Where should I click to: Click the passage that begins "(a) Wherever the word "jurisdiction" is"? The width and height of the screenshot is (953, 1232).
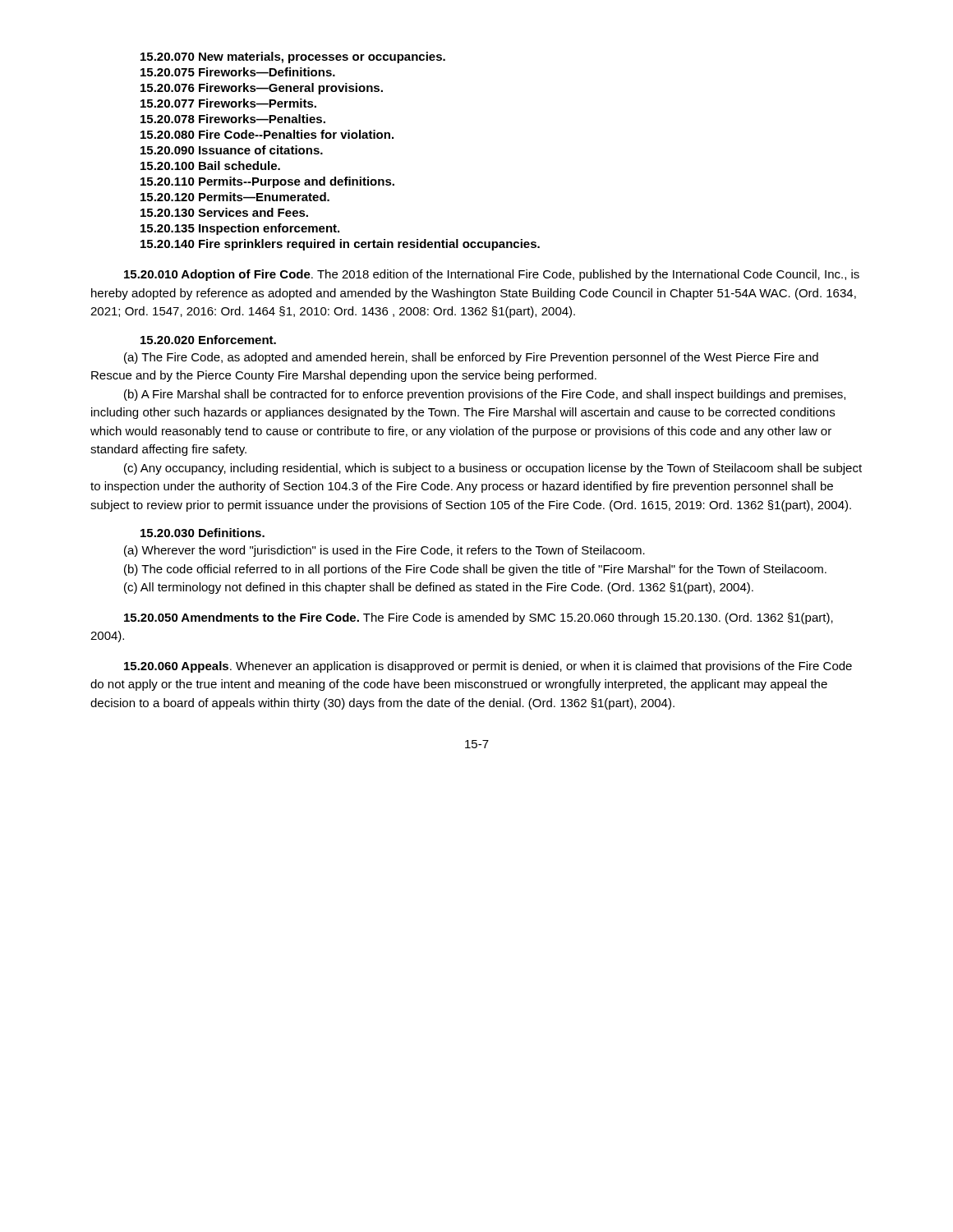[476, 569]
